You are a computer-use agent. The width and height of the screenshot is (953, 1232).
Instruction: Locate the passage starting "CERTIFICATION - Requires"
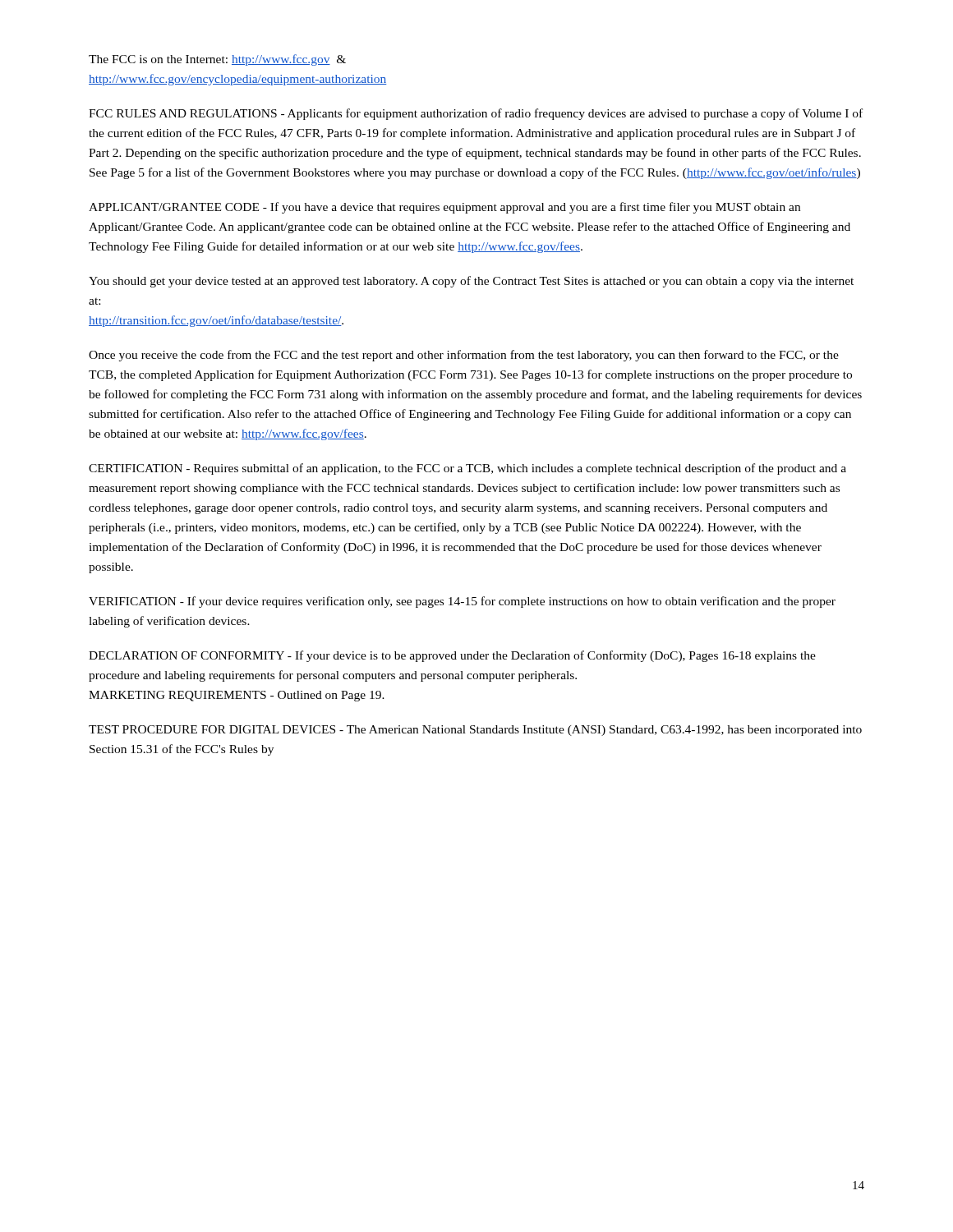[x=467, y=517]
